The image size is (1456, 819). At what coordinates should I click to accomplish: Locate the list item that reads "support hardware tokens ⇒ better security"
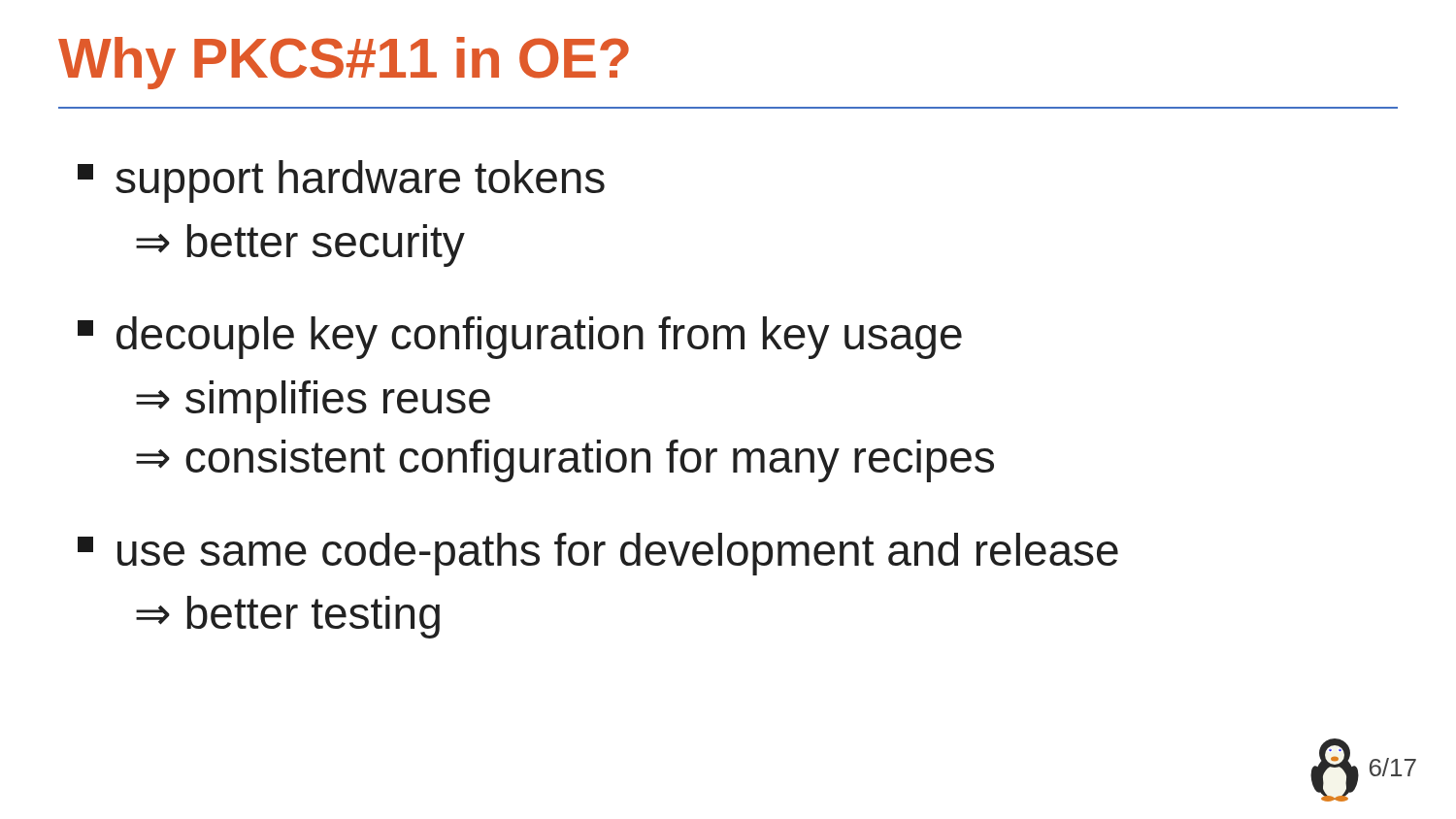[x=341, y=181]
